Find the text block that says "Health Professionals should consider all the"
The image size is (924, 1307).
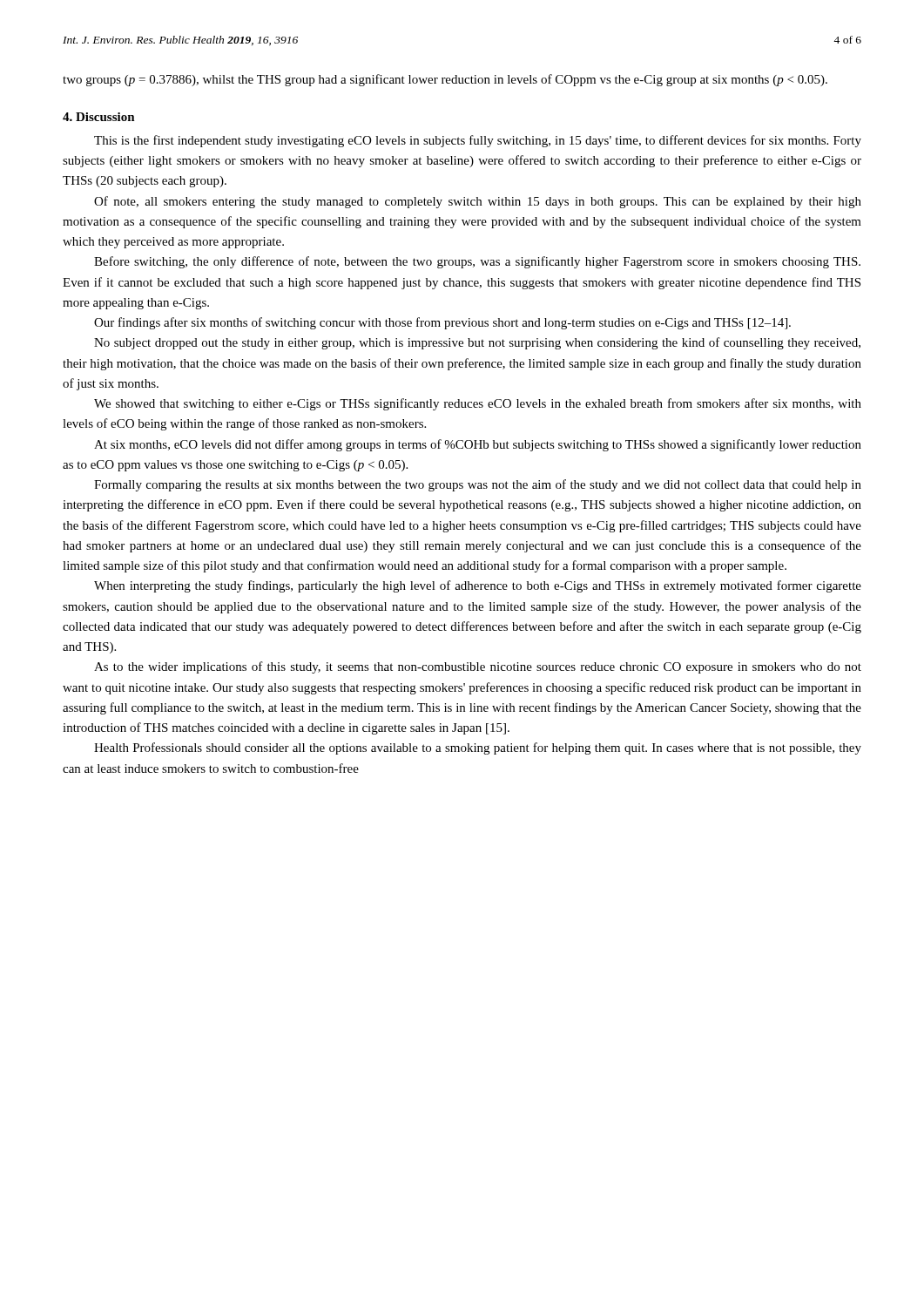click(462, 758)
